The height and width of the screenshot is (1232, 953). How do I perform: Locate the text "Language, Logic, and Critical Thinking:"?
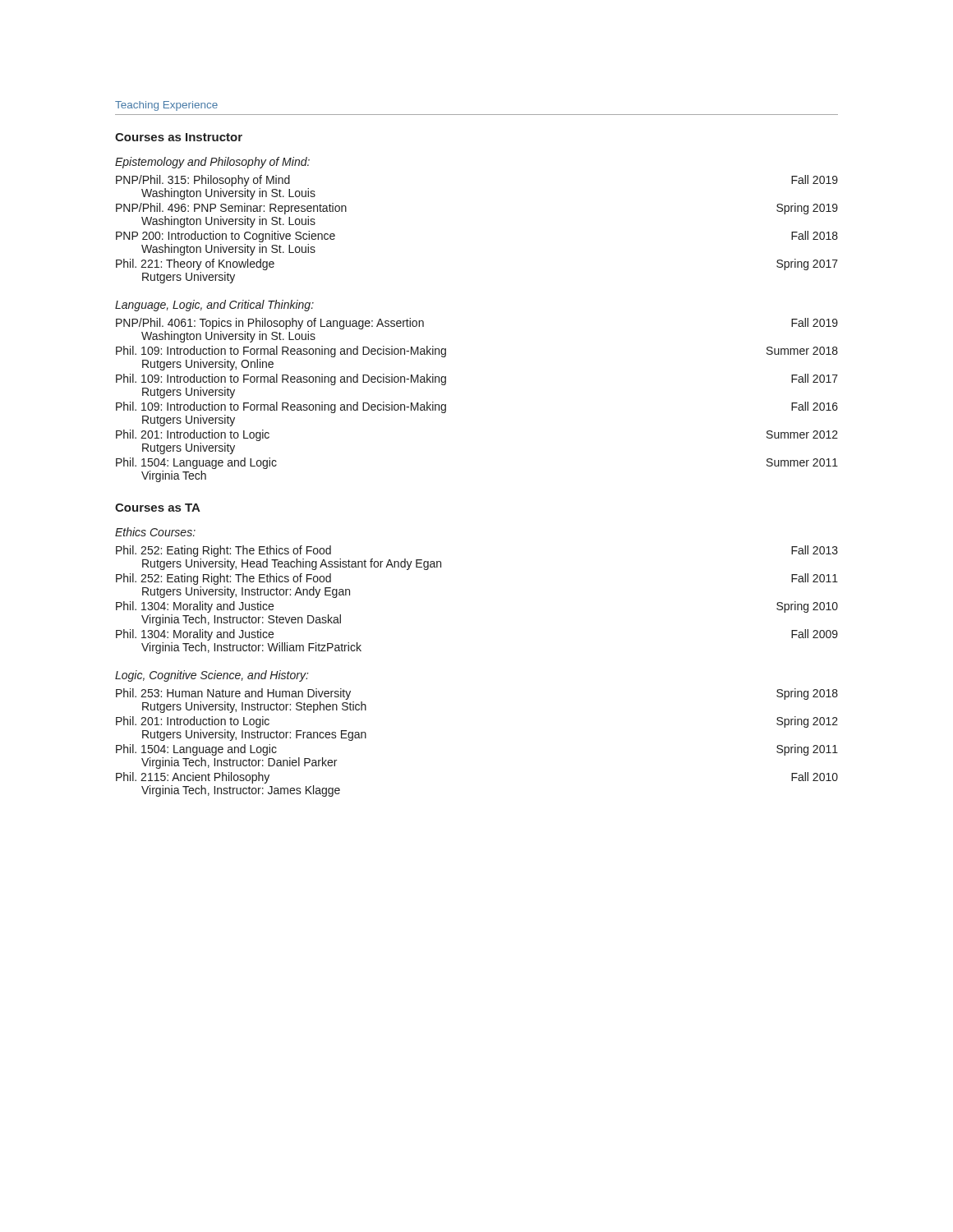tap(214, 305)
